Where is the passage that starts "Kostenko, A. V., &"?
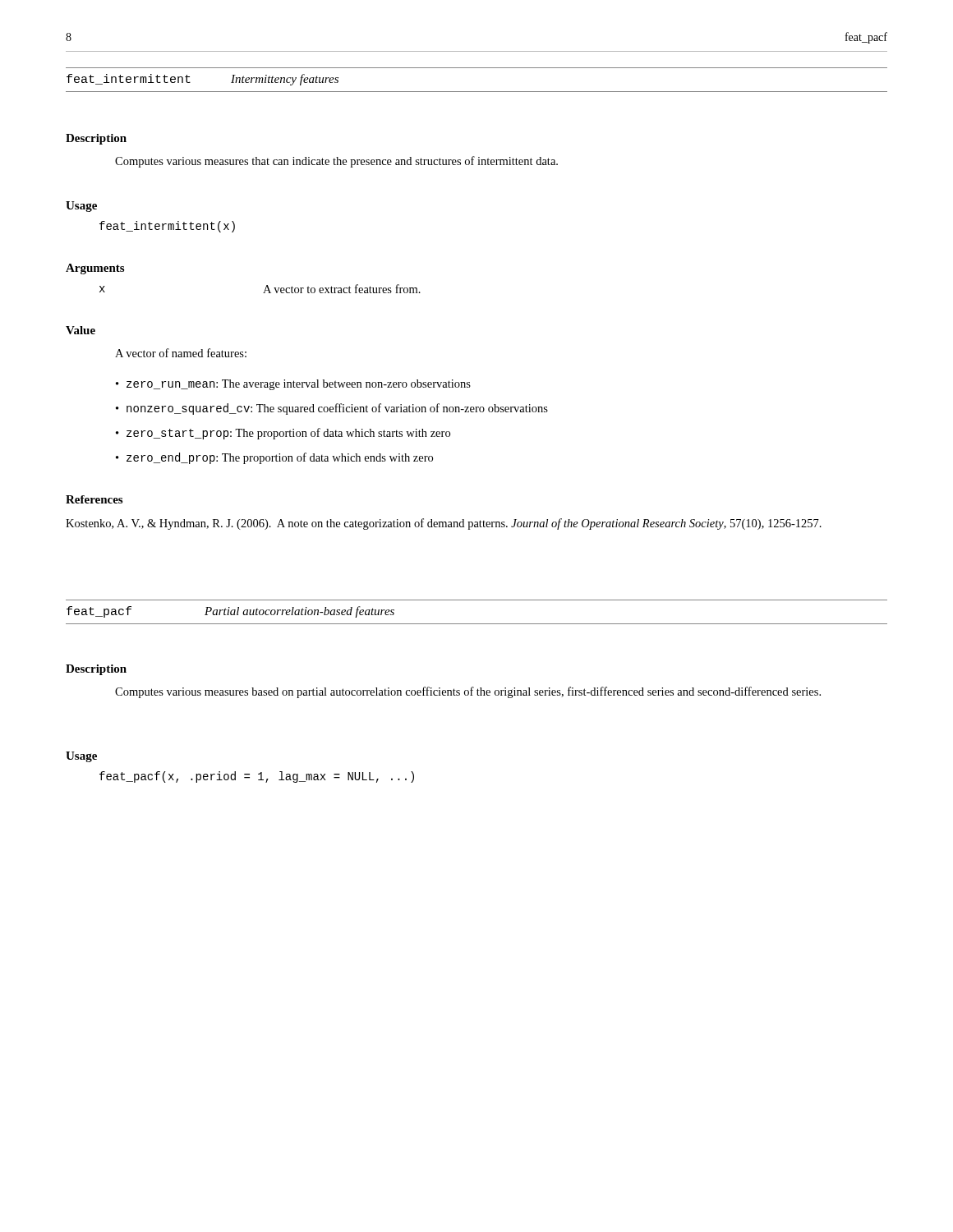953x1232 pixels. (476, 524)
